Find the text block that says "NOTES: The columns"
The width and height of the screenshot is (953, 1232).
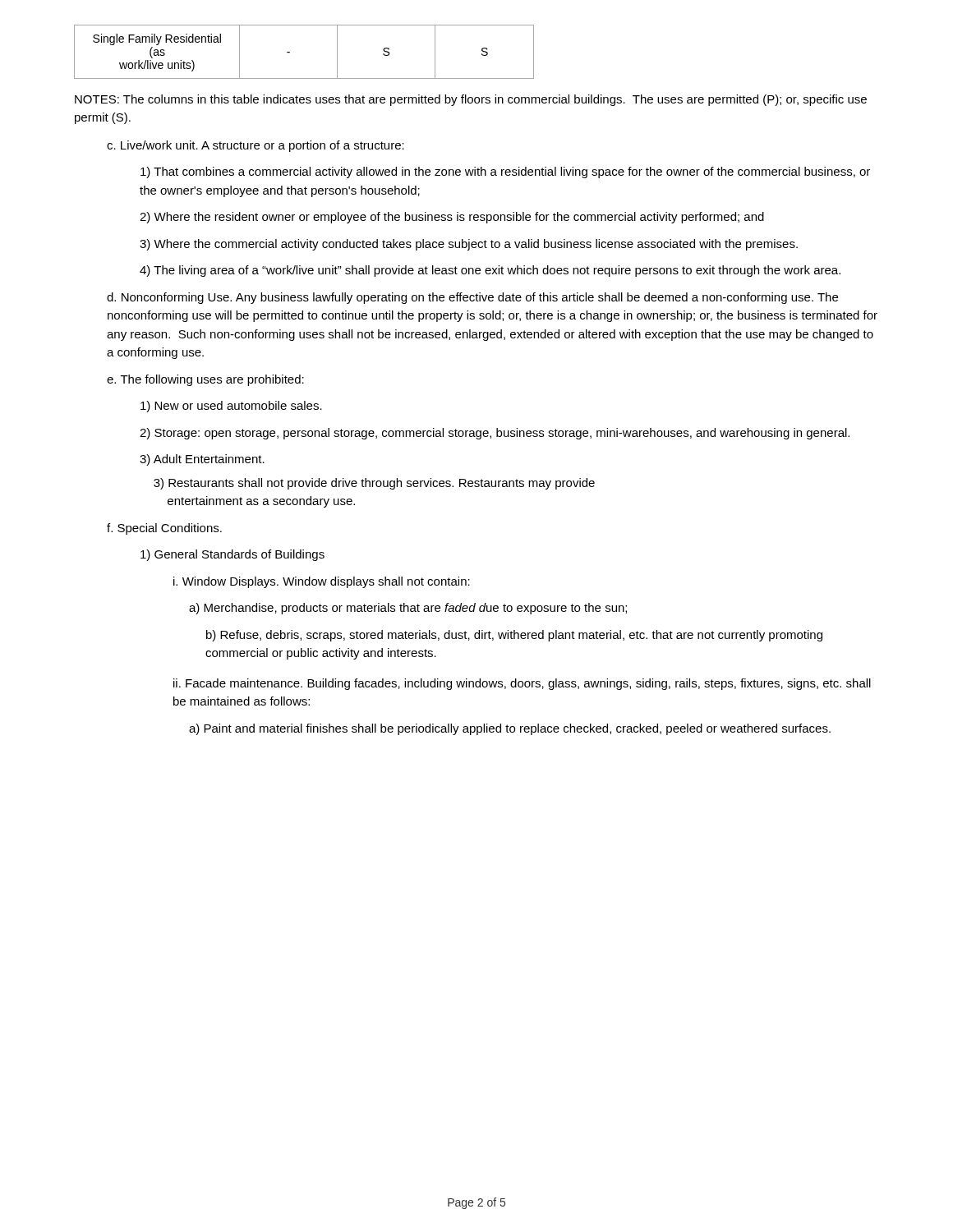471,108
